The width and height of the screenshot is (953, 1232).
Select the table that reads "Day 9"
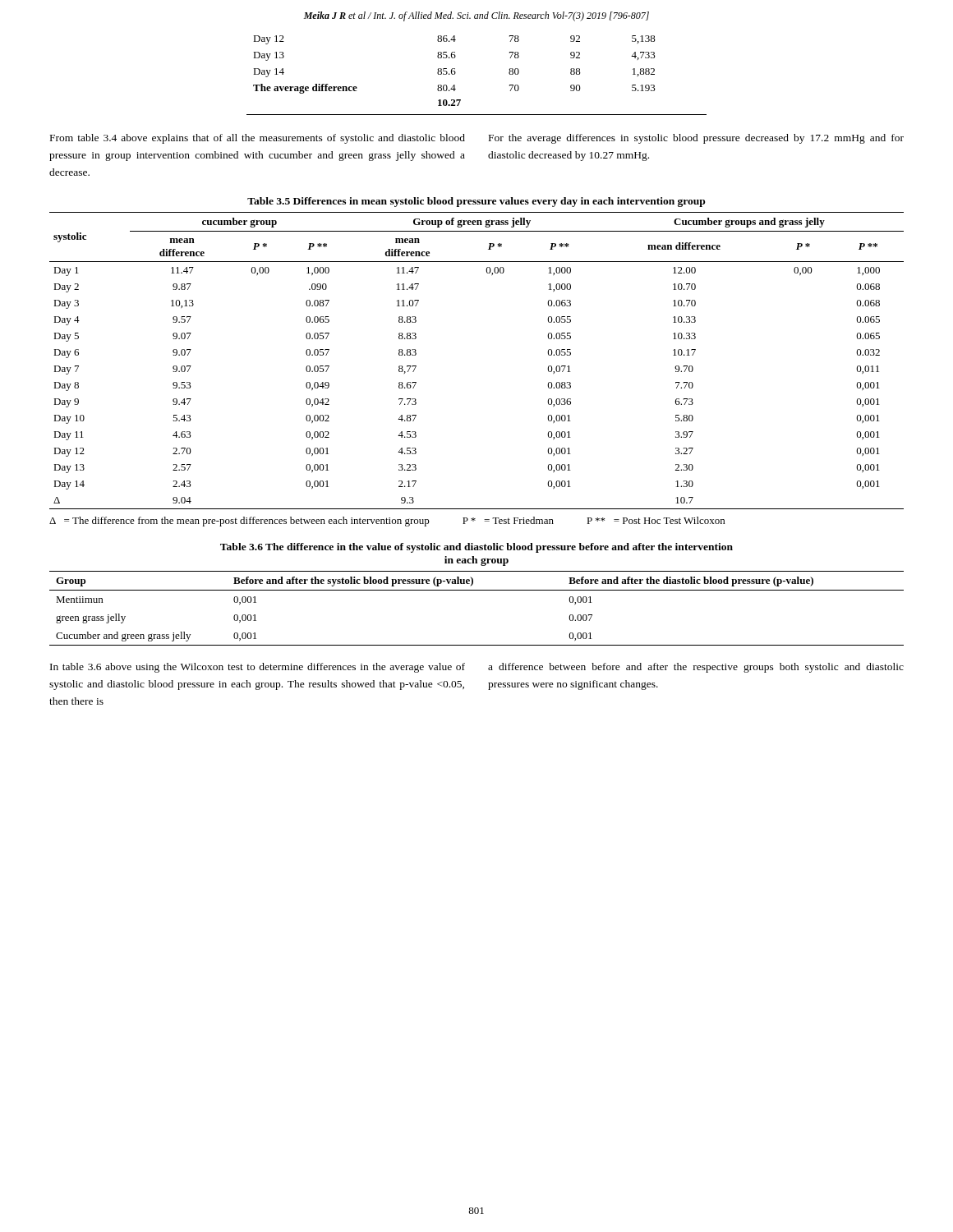[476, 360]
